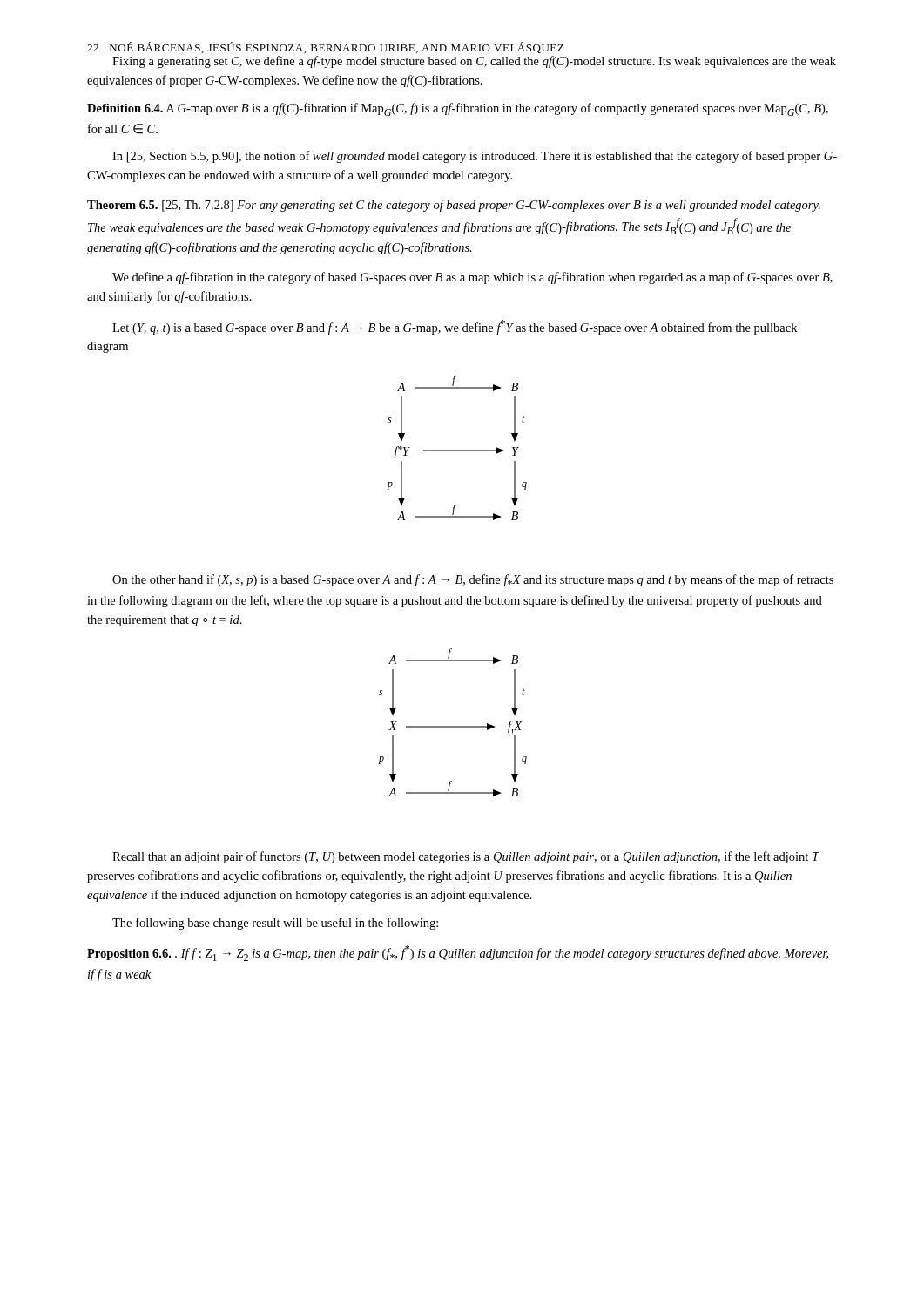Point to the text starting "Let (Y, q, t) is a based G-space"
This screenshot has width=924, height=1307.
462,336
